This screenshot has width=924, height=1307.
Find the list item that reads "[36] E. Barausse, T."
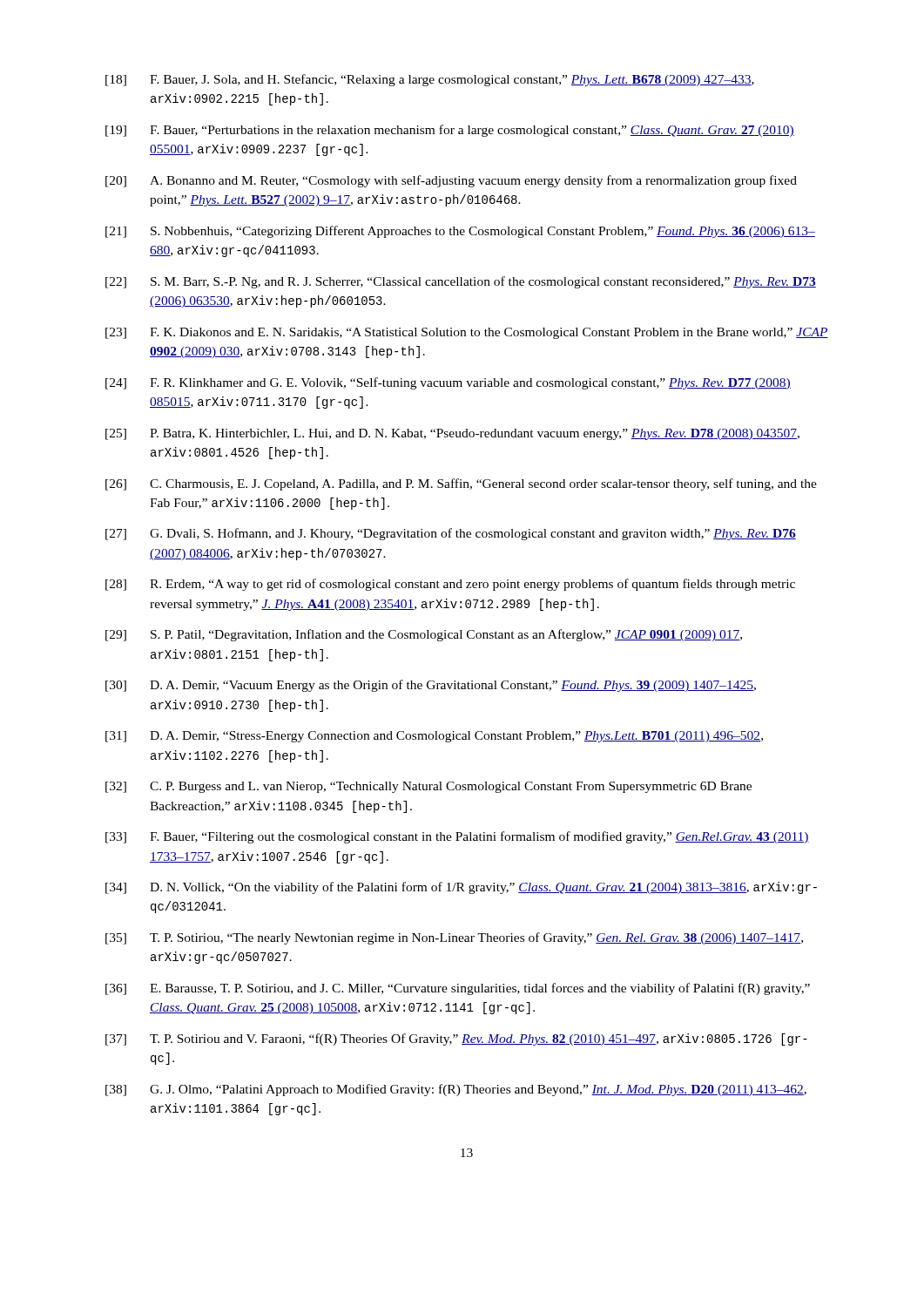(466, 998)
